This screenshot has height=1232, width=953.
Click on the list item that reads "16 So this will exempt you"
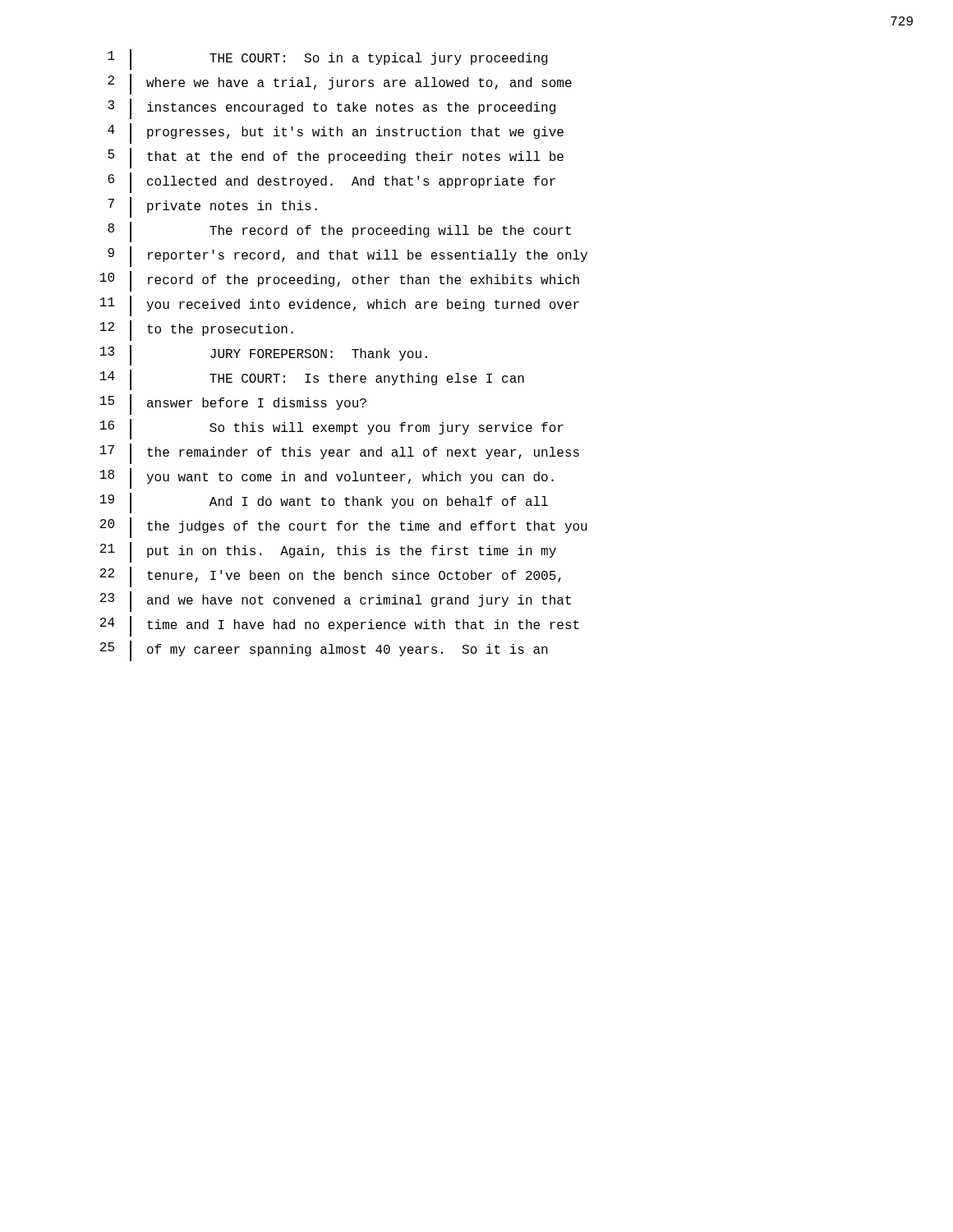[490, 429]
